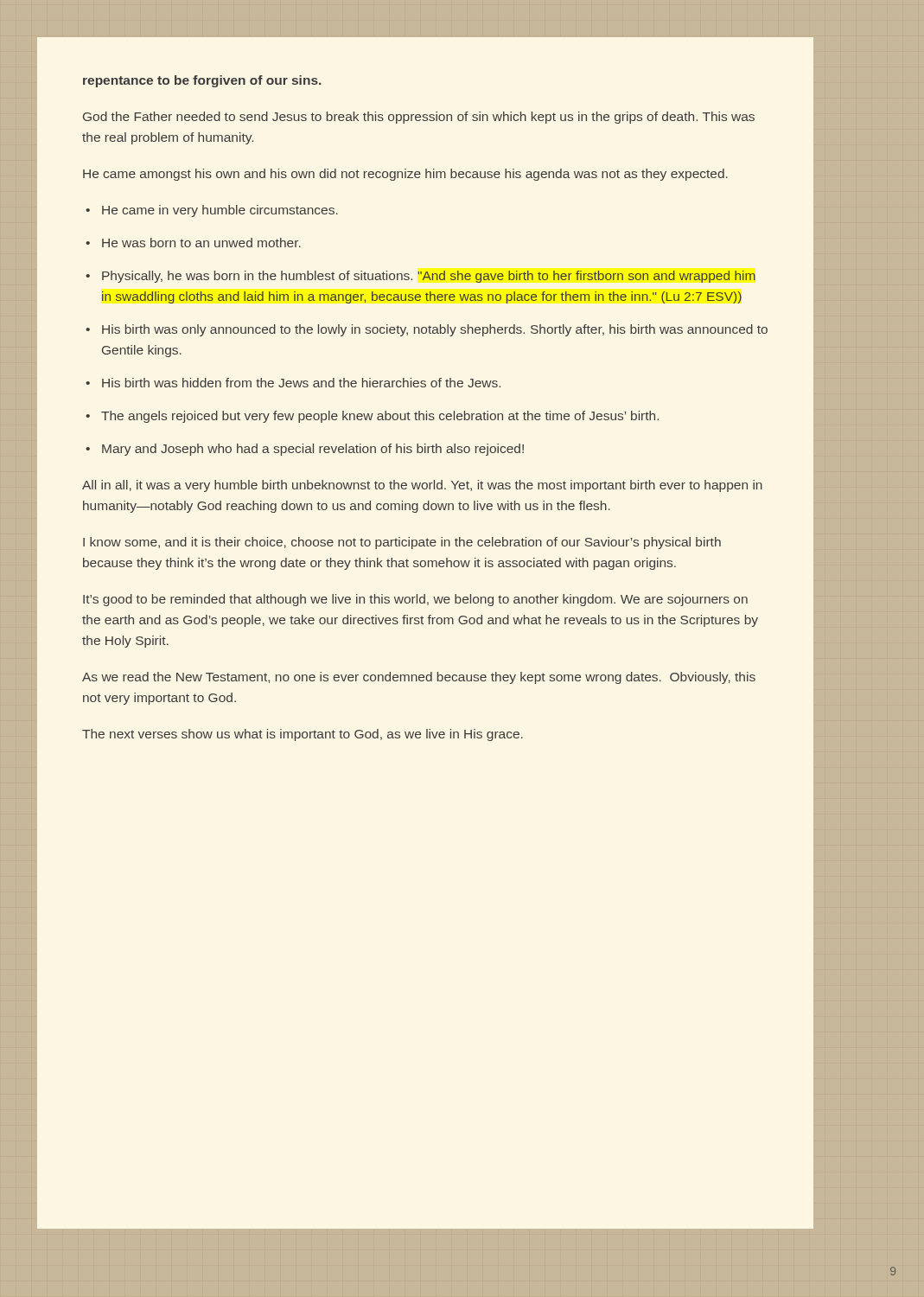Click the passage that begins "All in all, it"
The width and height of the screenshot is (924, 1297).
(x=425, y=496)
